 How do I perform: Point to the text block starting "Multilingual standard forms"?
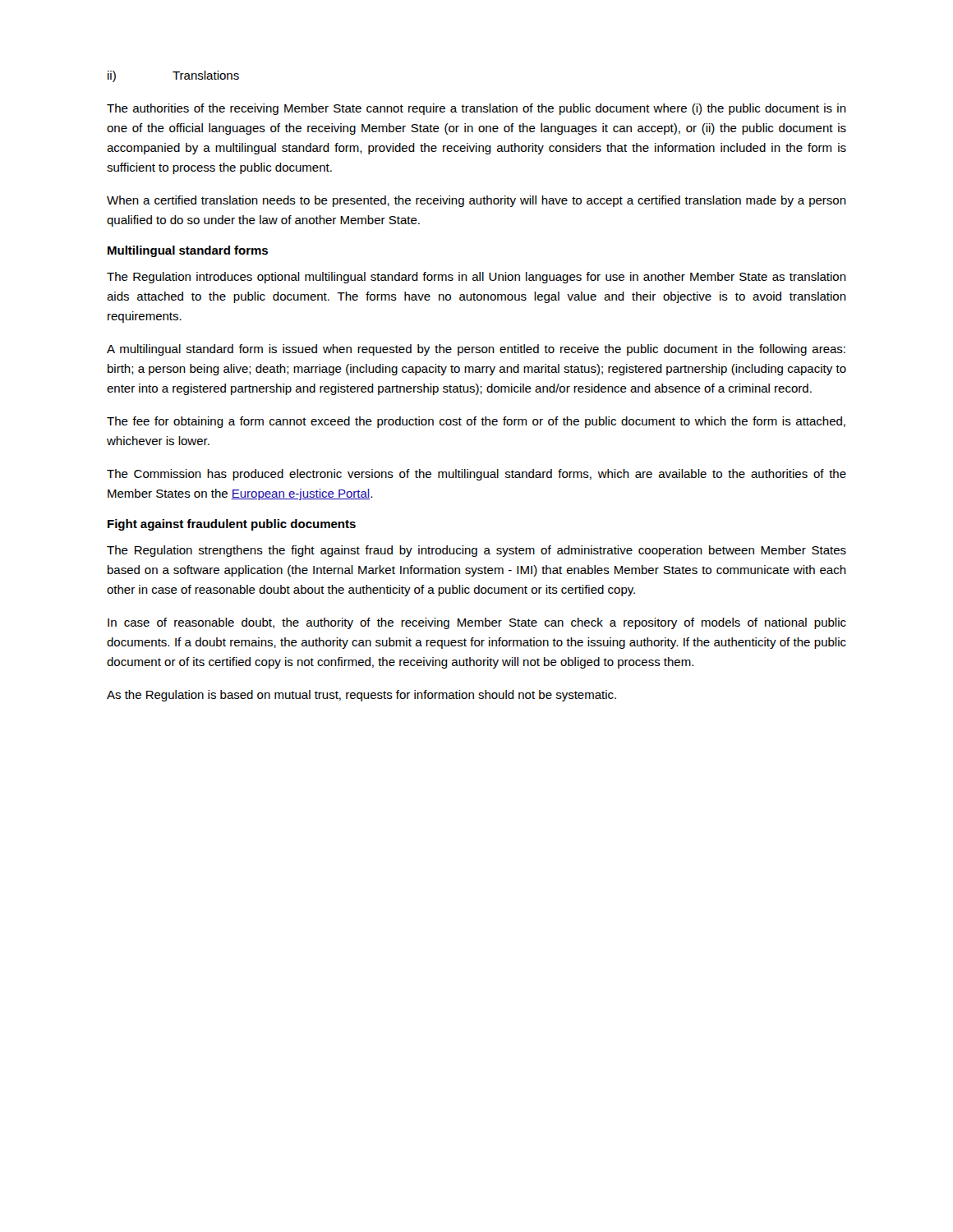point(188,250)
